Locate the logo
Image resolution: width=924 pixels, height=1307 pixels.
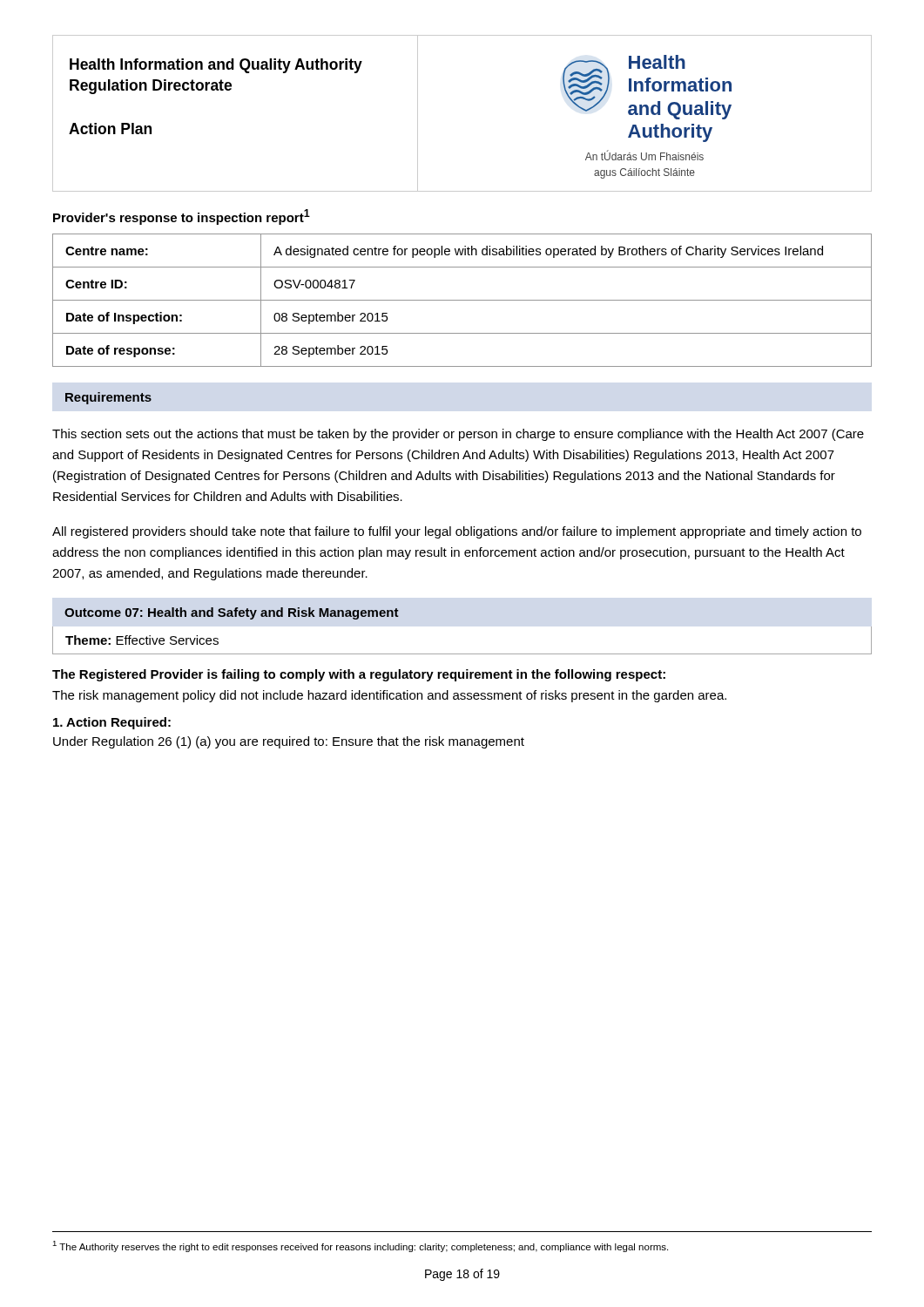point(644,116)
